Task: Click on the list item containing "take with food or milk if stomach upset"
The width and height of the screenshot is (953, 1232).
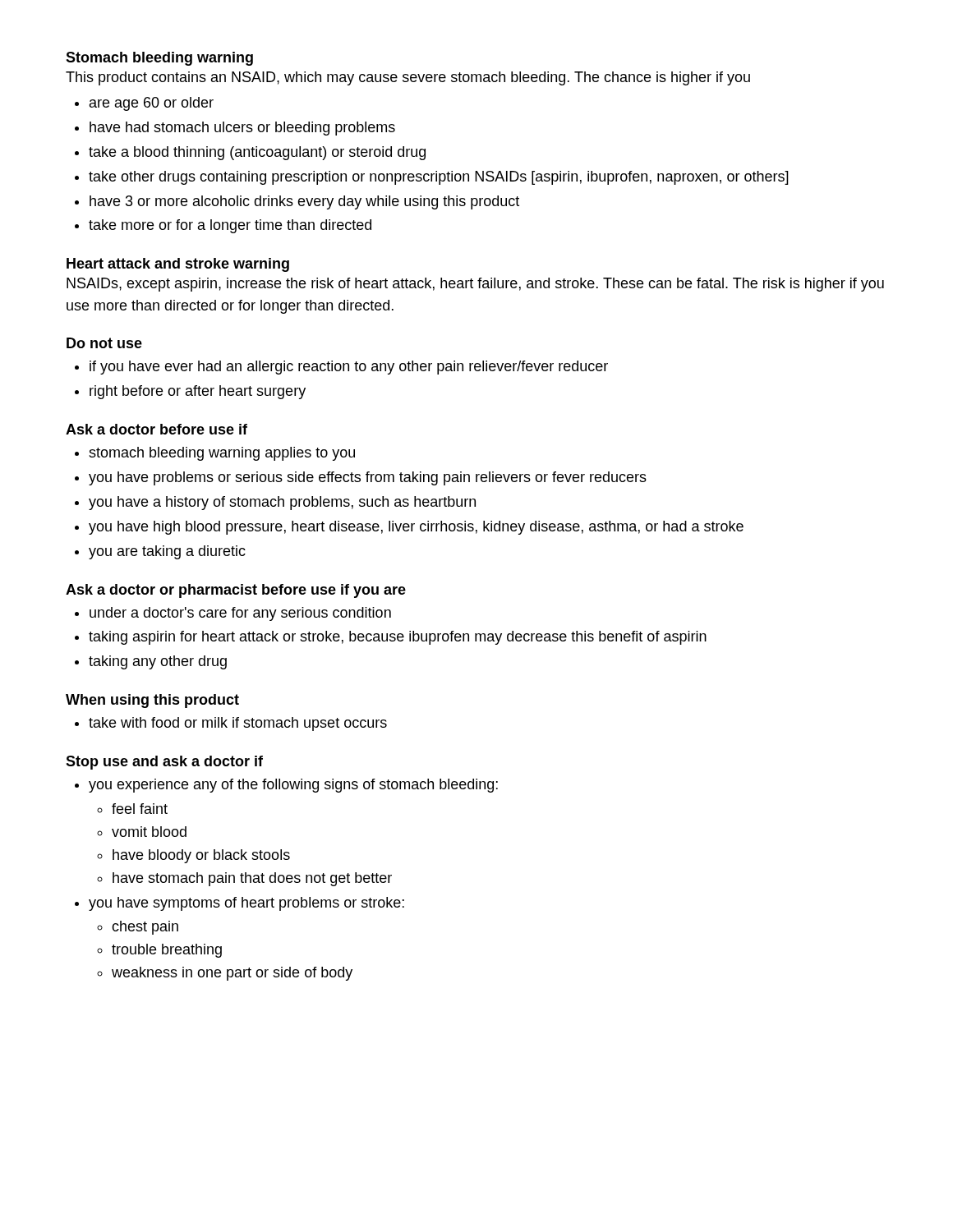Action: coord(238,723)
